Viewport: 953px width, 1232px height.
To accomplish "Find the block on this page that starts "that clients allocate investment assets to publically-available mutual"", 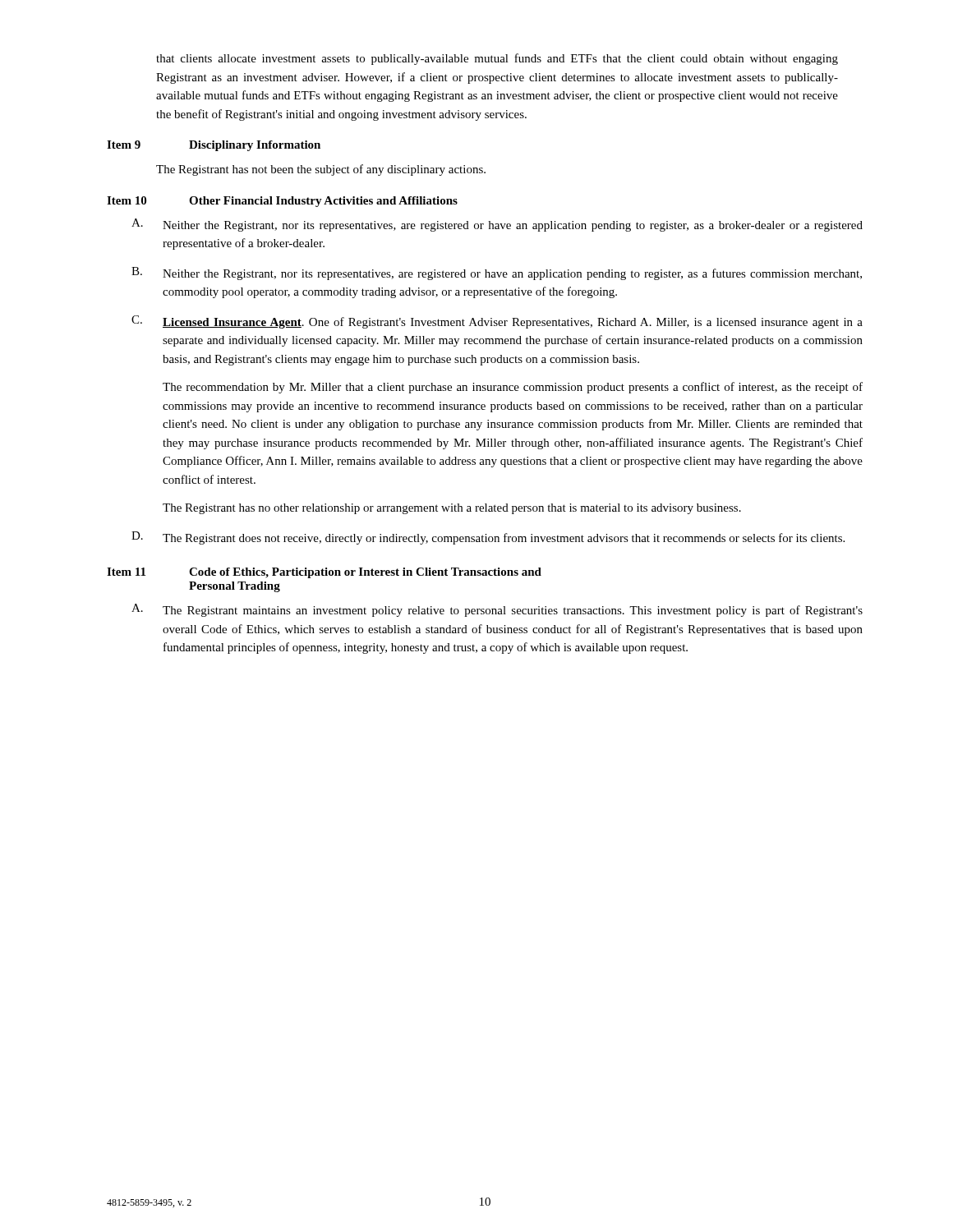I will coord(497,86).
